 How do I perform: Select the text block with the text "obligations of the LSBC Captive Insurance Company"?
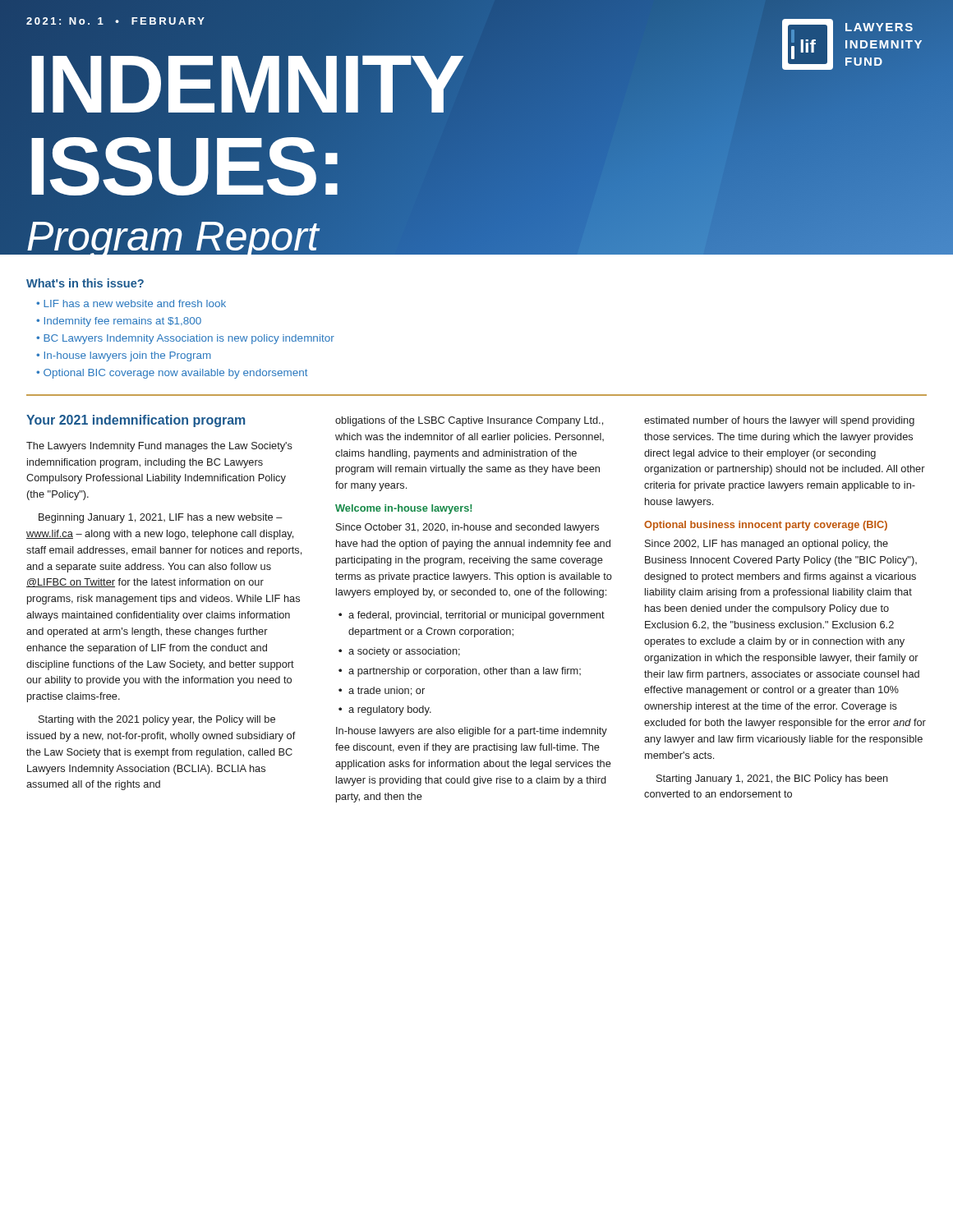pyautogui.click(x=475, y=453)
